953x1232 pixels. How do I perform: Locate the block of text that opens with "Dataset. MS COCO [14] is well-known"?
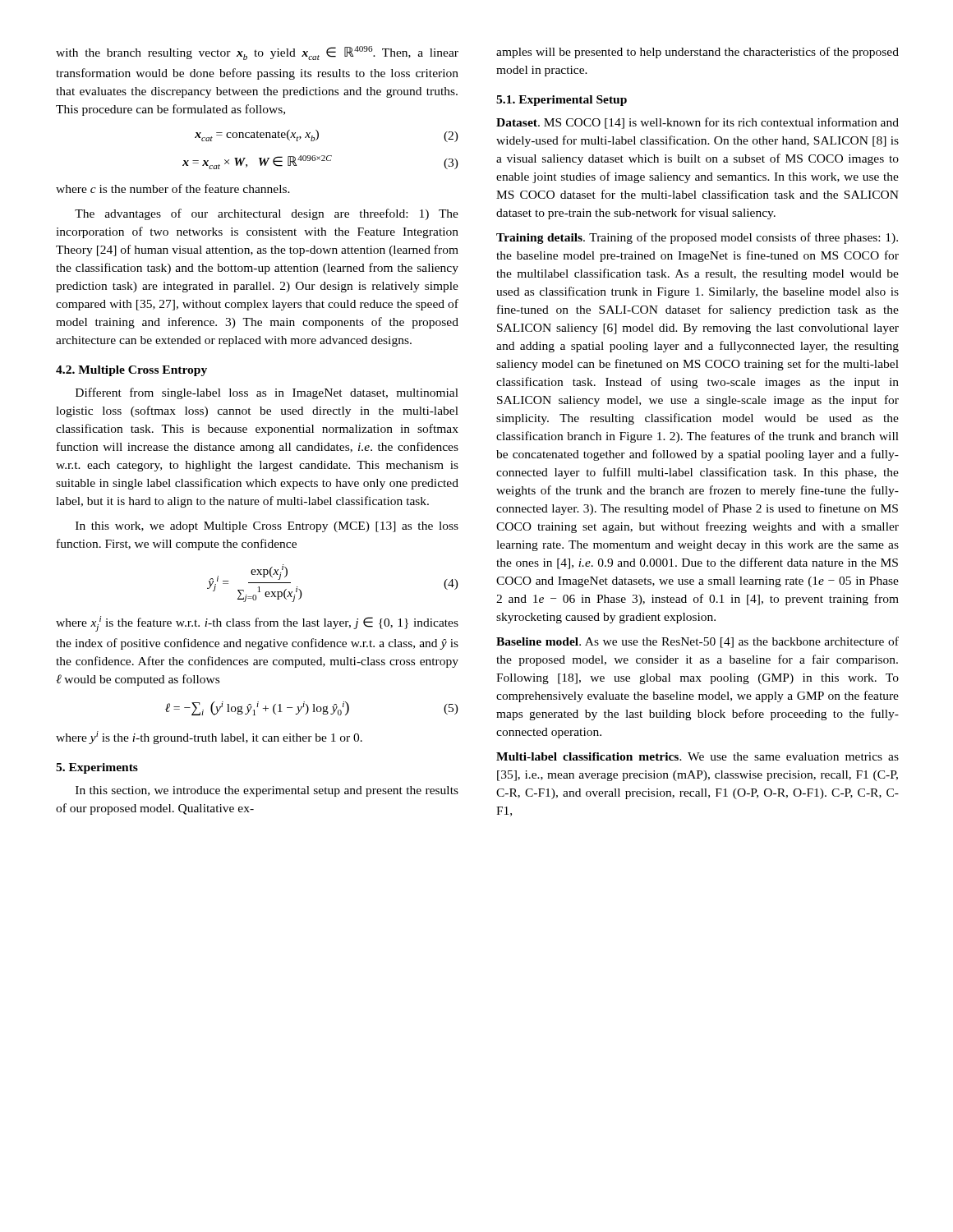tap(698, 168)
